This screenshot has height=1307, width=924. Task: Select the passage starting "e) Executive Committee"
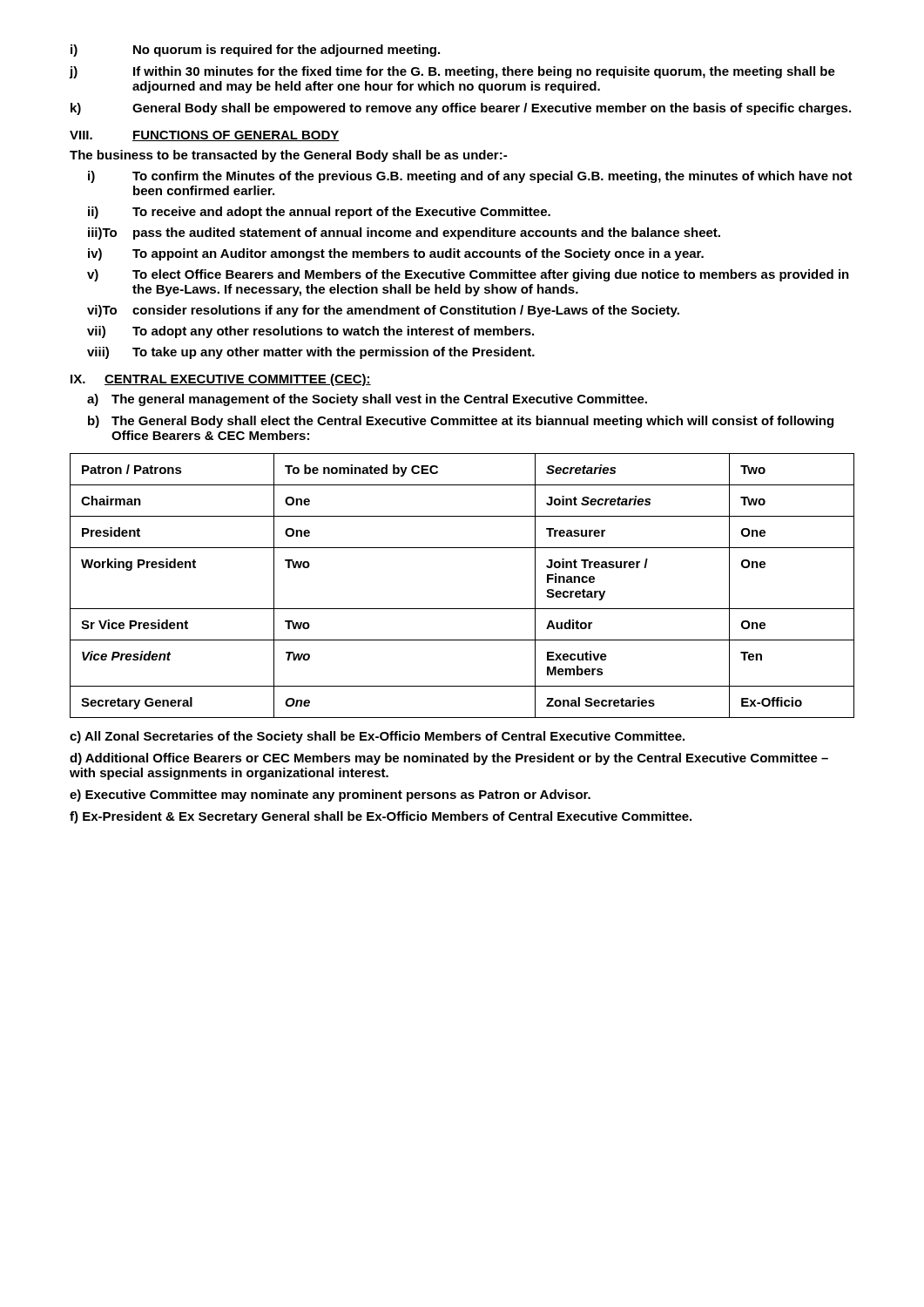pyautogui.click(x=330, y=794)
